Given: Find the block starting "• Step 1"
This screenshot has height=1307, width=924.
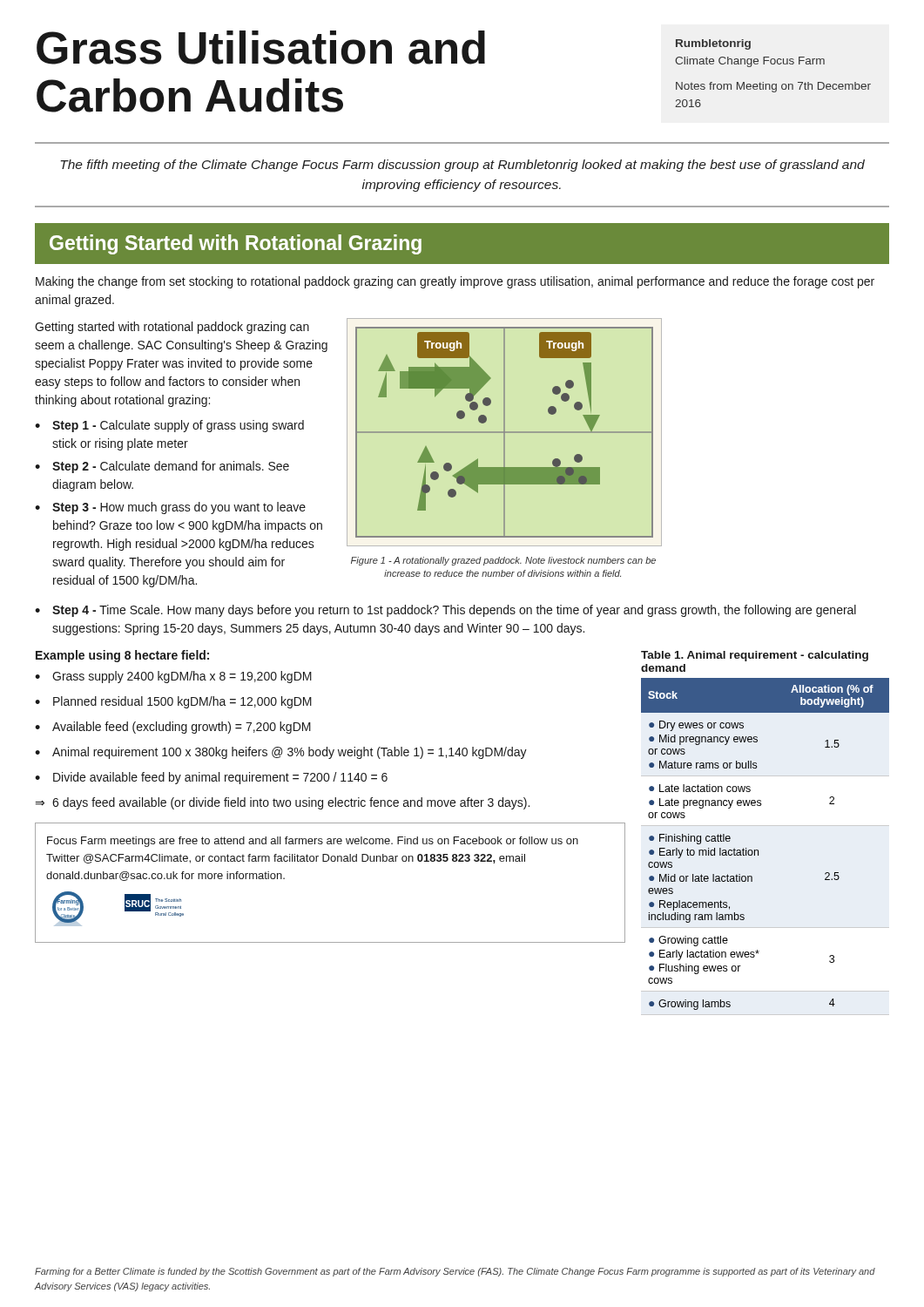Looking at the screenshot, I should click(183, 434).
